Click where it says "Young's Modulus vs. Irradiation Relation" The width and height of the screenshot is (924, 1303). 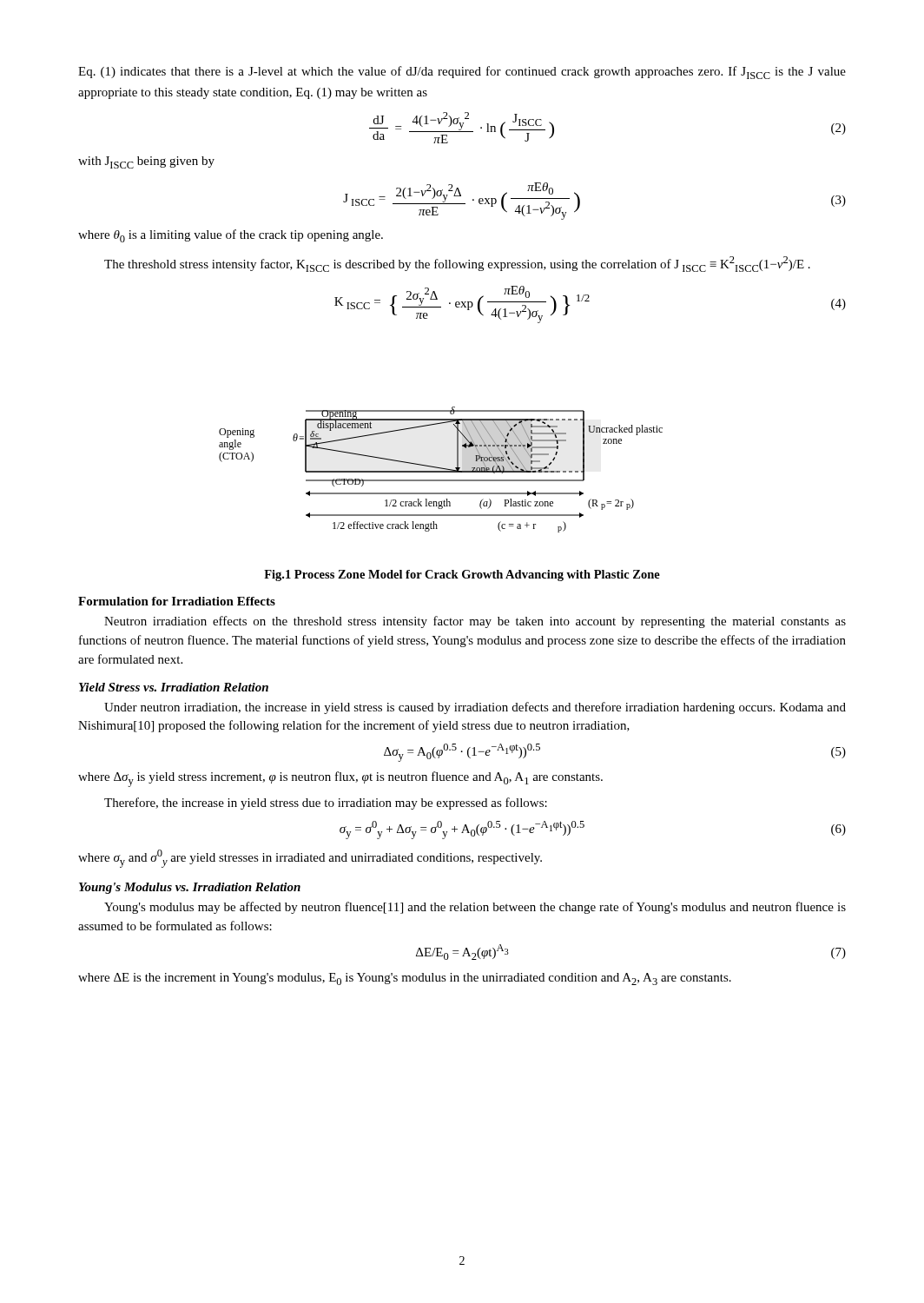pyautogui.click(x=189, y=887)
